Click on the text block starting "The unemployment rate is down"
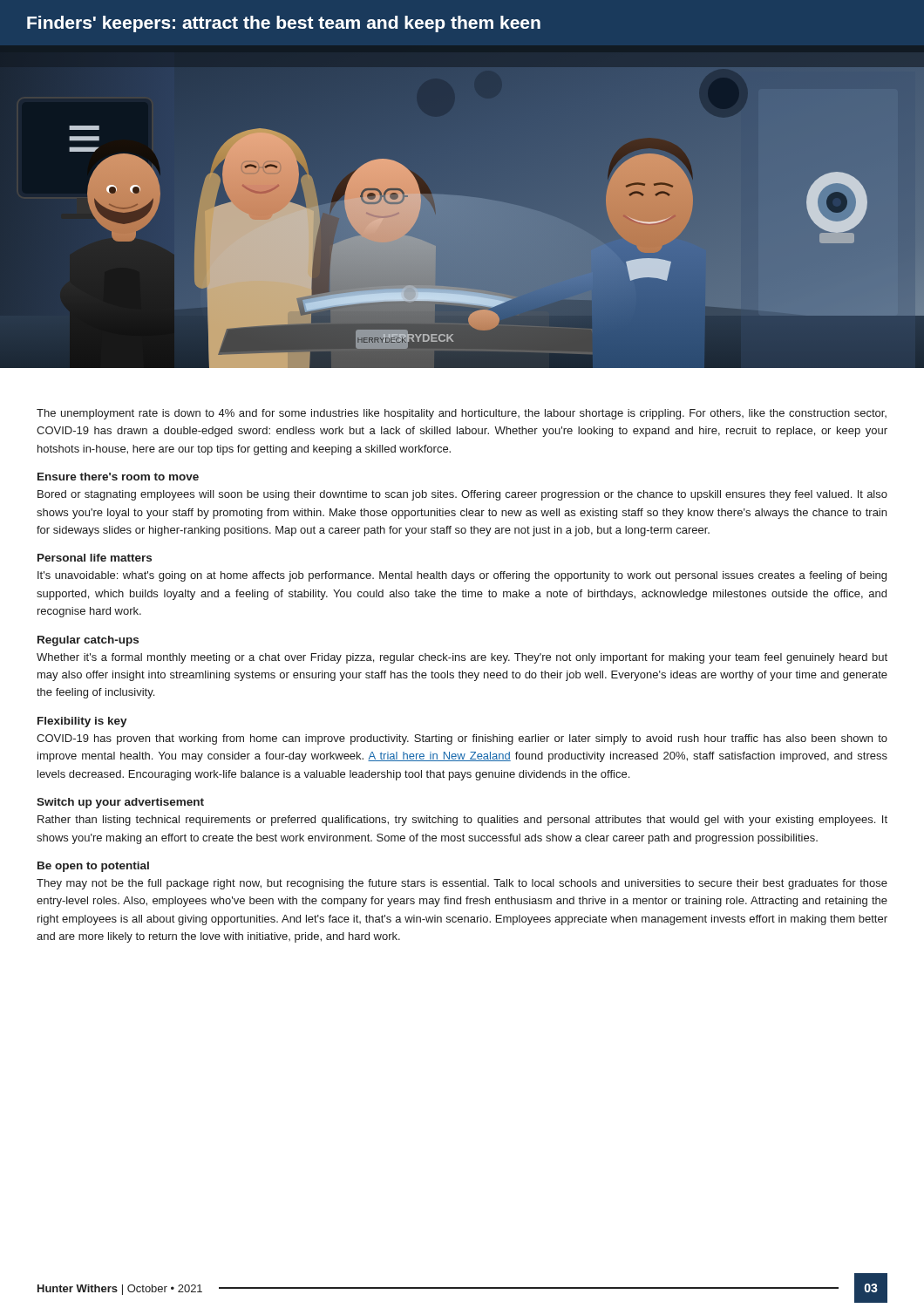Screen dimensions: 1308x924 pos(462,431)
